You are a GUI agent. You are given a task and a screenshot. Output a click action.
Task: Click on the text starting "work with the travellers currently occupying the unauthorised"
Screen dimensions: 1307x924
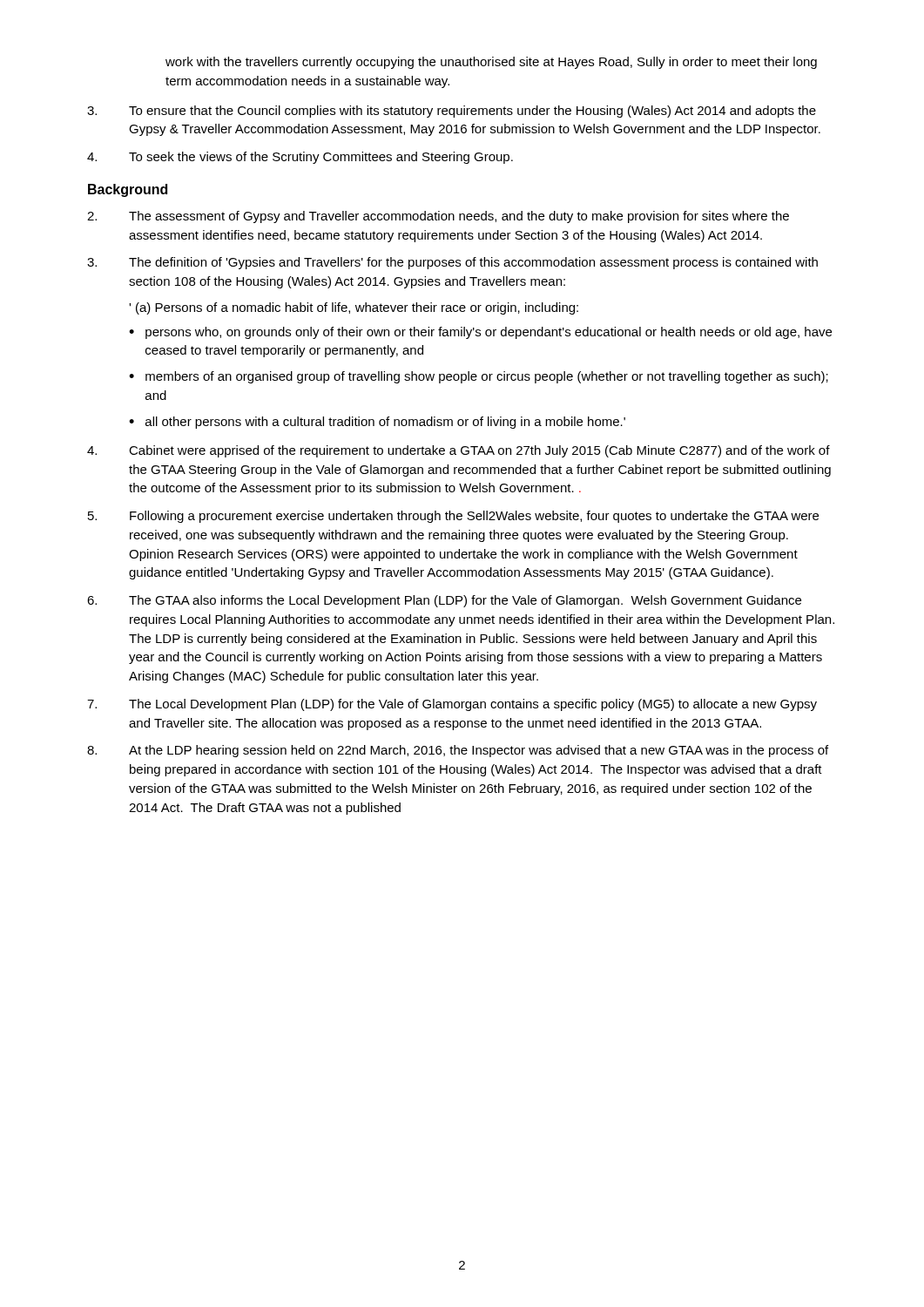coord(491,71)
